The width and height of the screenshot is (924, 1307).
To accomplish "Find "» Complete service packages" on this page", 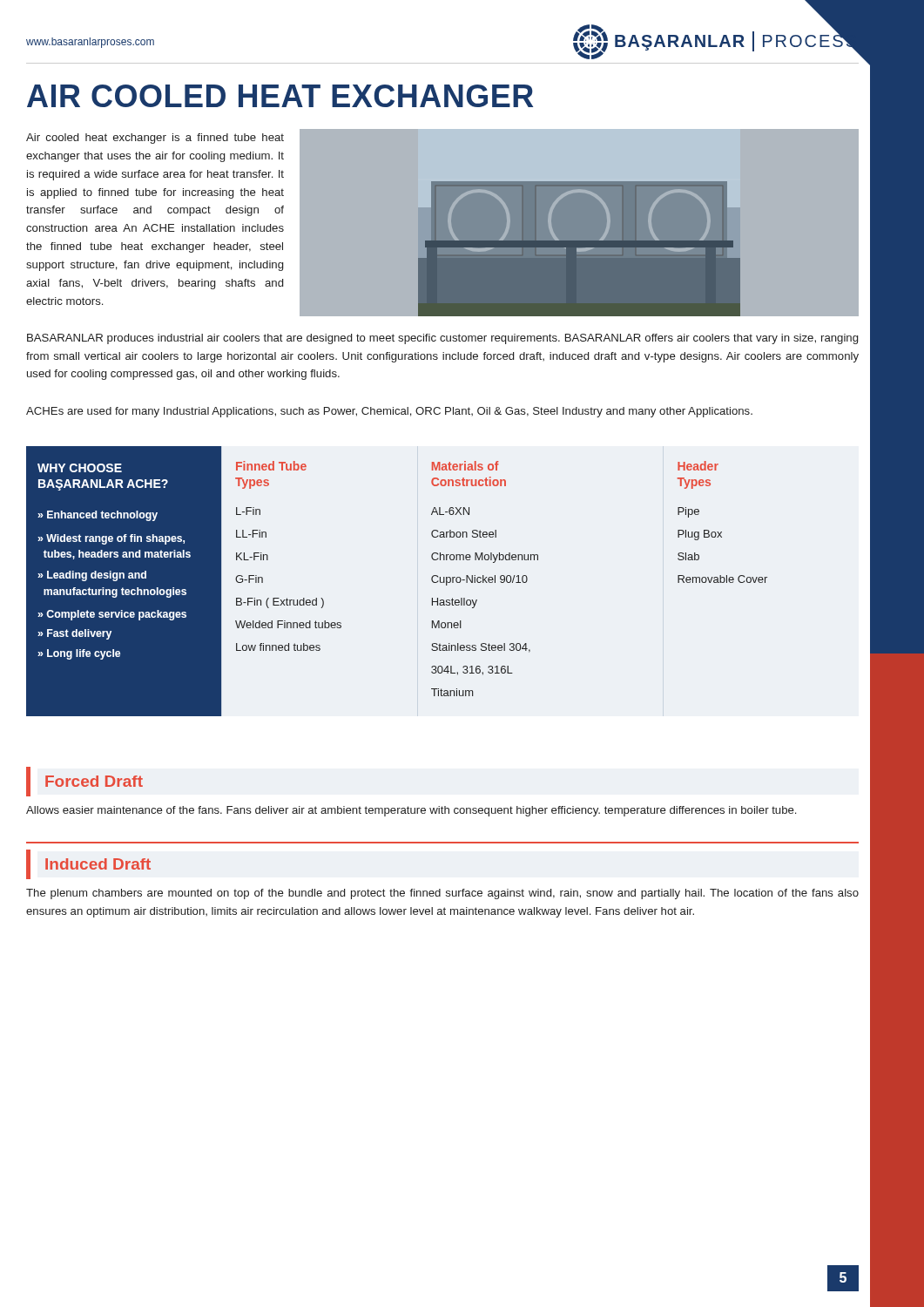I will (x=112, y=614).
